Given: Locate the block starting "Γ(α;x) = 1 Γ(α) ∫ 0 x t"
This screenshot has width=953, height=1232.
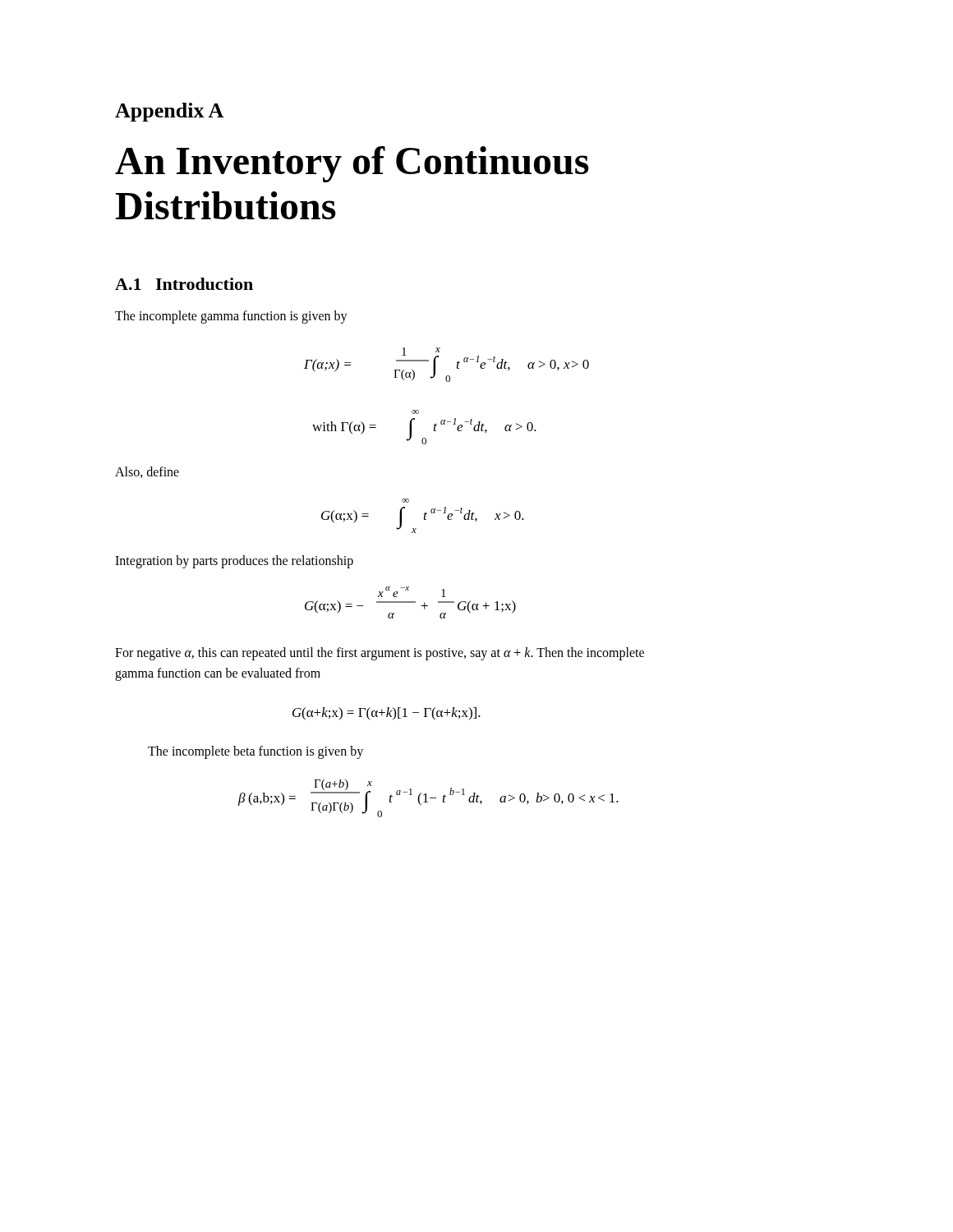Looking at the screenshot, I should (476, 364).
